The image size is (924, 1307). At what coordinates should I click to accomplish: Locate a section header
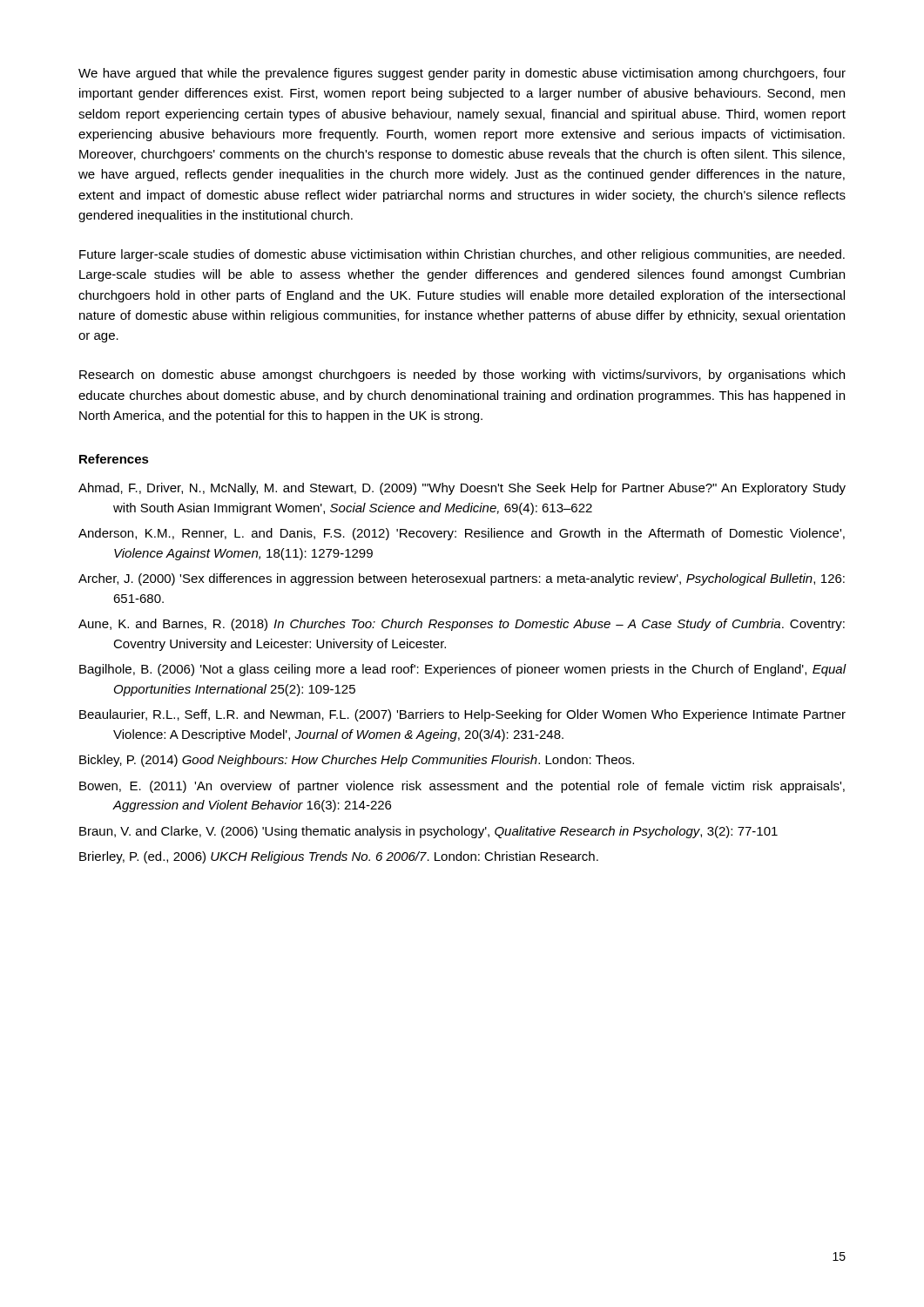pyautogui.click(x=114, y=459)
